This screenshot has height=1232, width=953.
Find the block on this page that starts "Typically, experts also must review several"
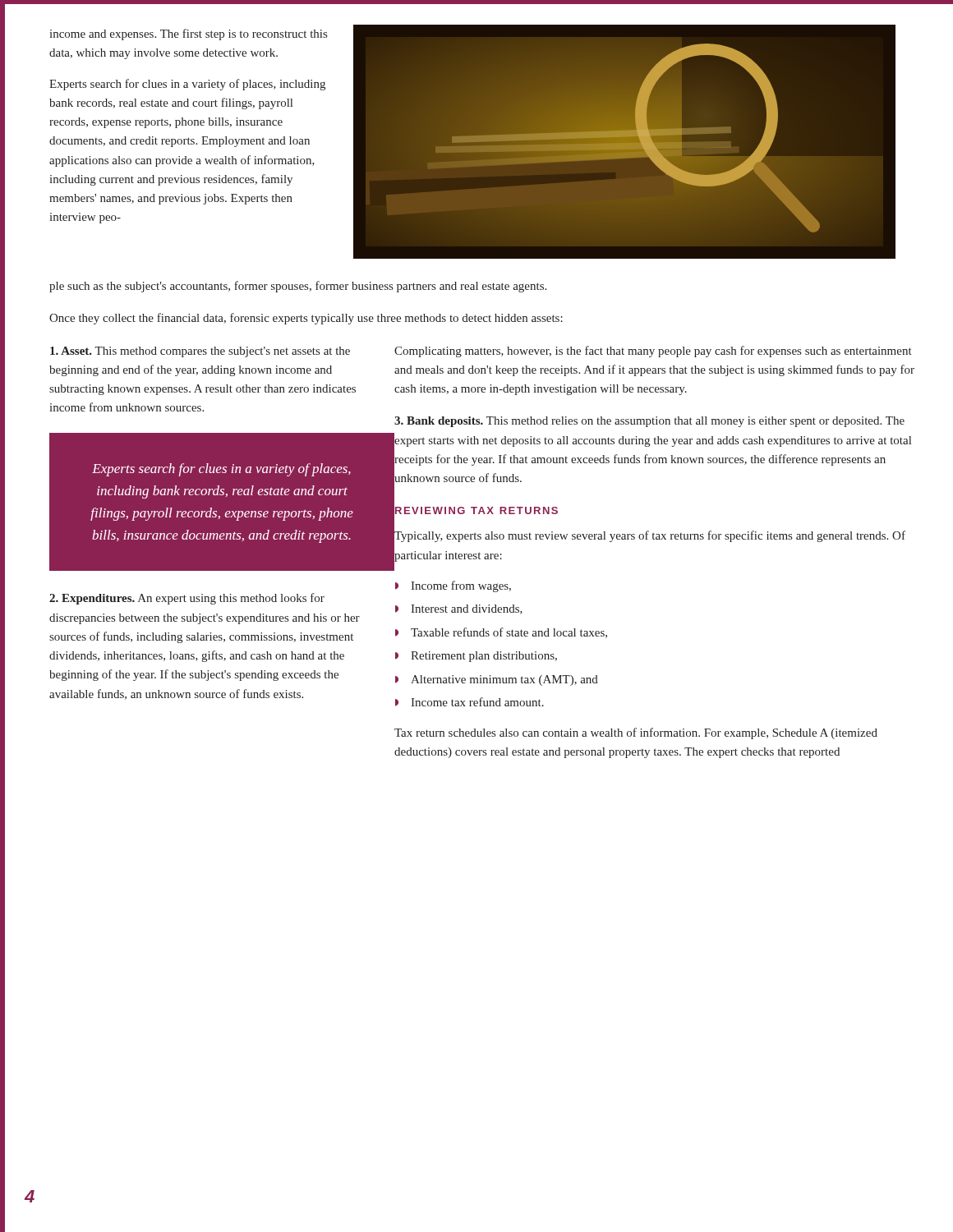[657, 546]
